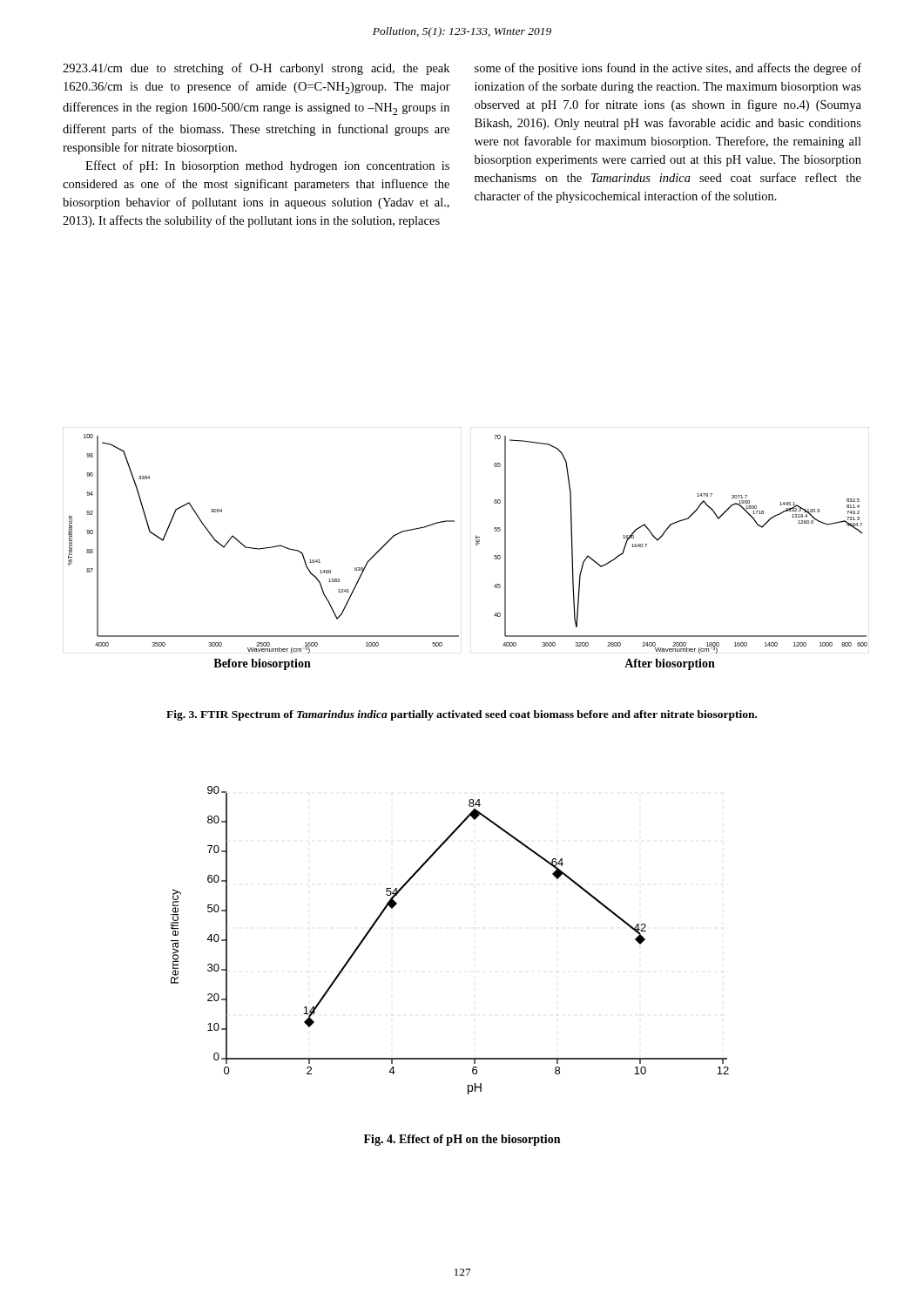924x1307 pixels.
Task: Select the line chart
Action: tap(462, 939)
